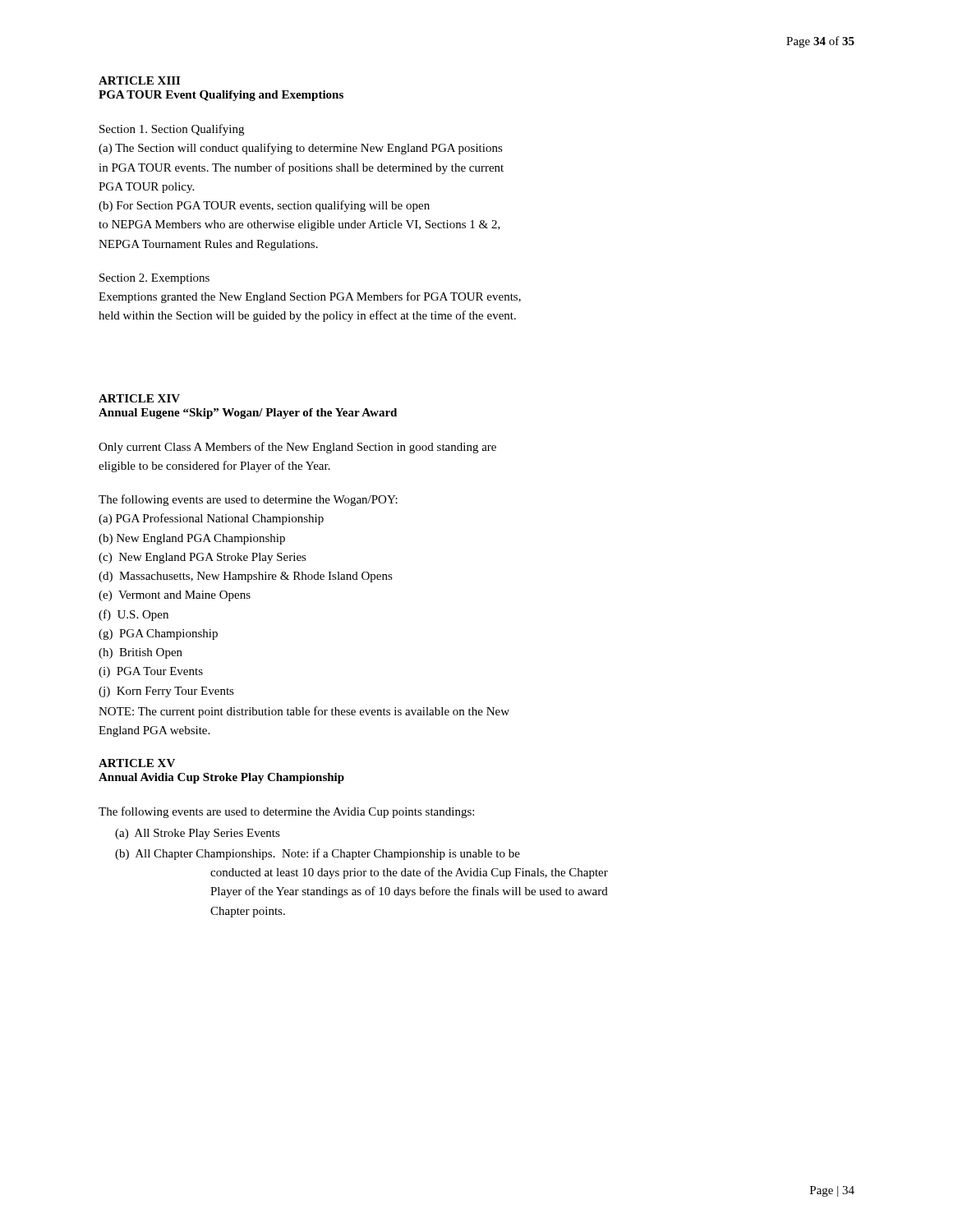The image size is (953, 1232).
Task: Click on the list item with the text "(g) PGA Championship"
Action: tap(158, 633)
